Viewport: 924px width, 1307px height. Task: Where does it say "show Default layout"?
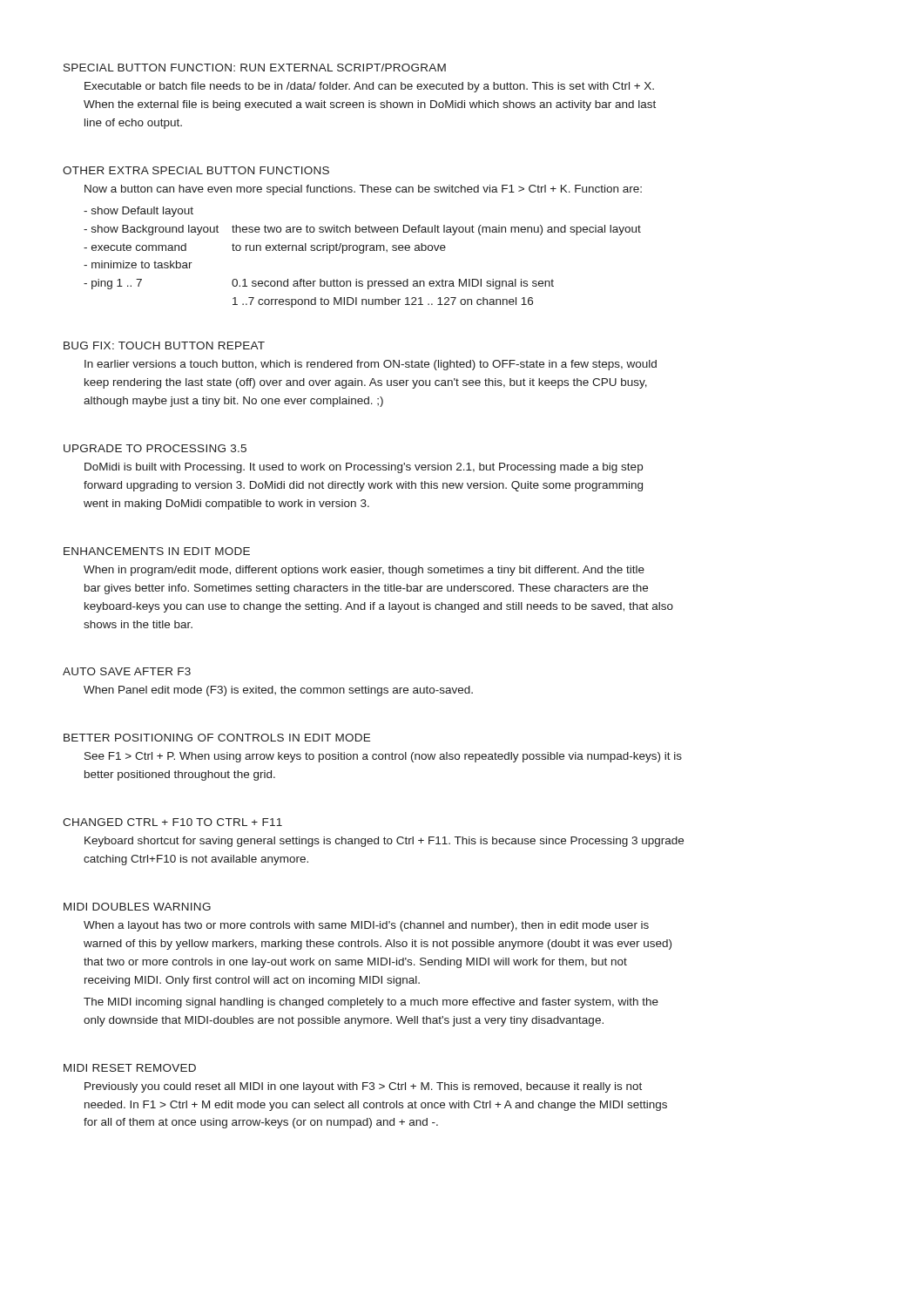139,211
